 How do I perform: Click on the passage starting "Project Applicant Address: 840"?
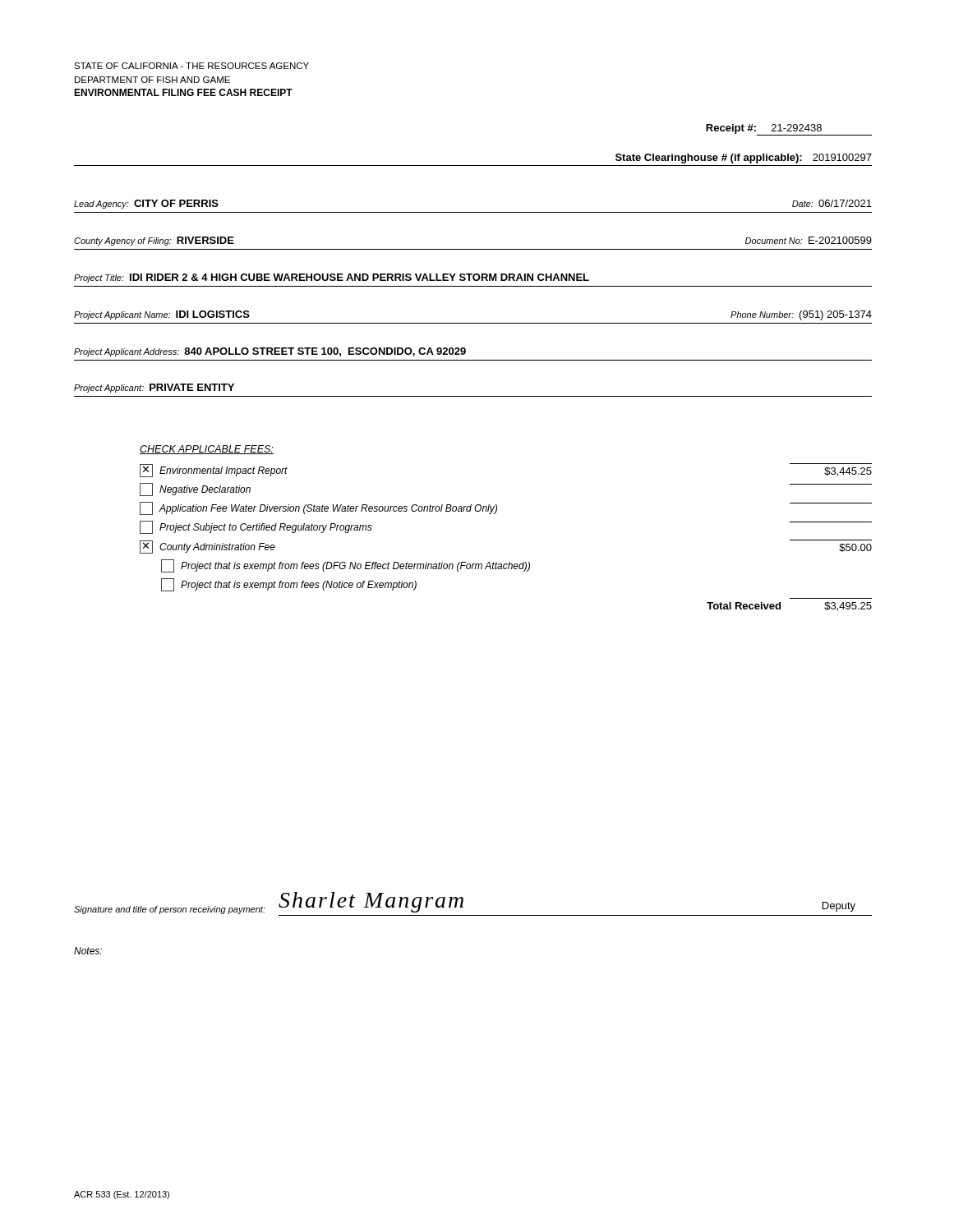473,351
